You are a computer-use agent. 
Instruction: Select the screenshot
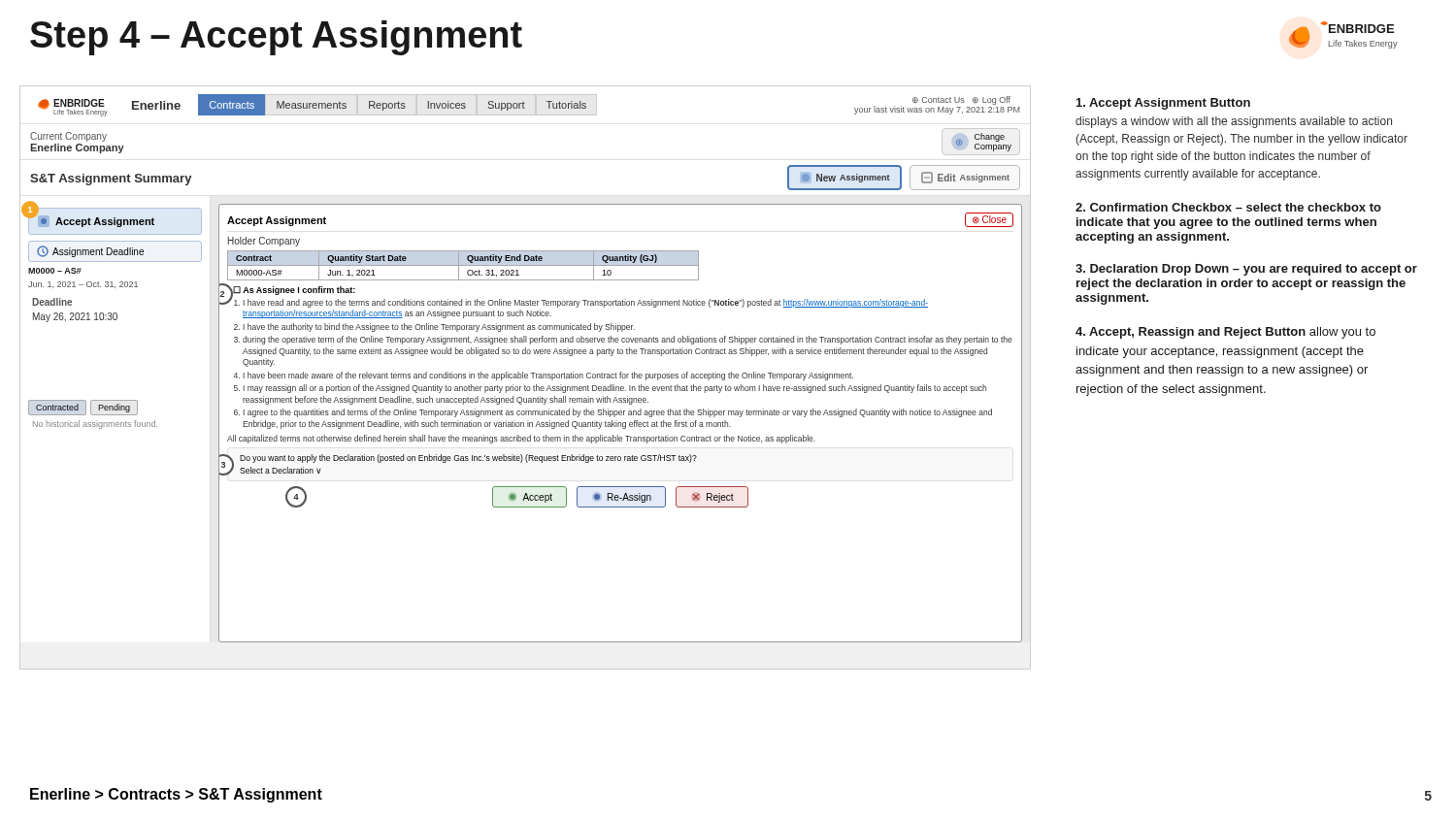pyautogui.click(x=525, y=377)
